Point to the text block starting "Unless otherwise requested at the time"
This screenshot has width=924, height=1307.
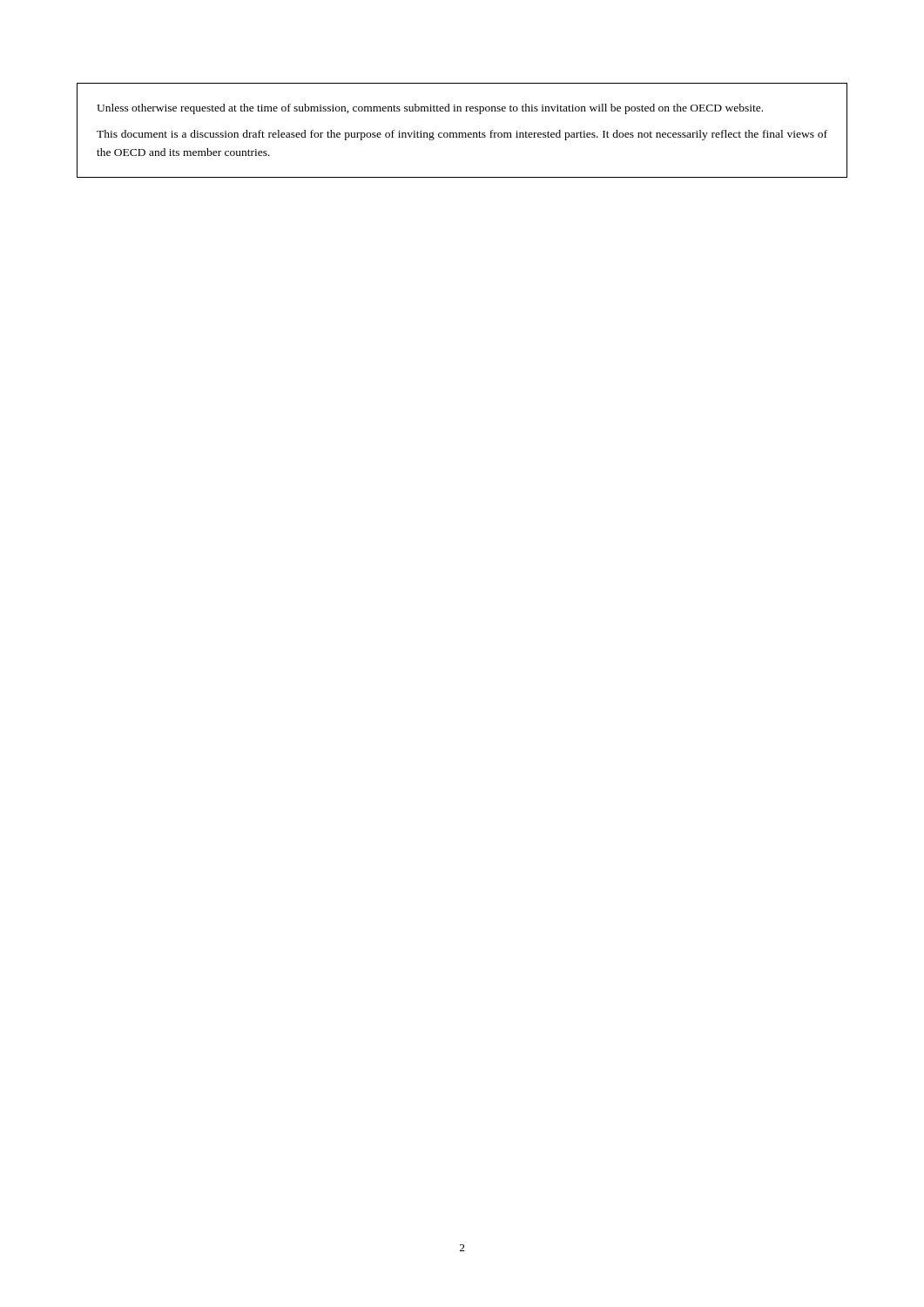[462, 130]
